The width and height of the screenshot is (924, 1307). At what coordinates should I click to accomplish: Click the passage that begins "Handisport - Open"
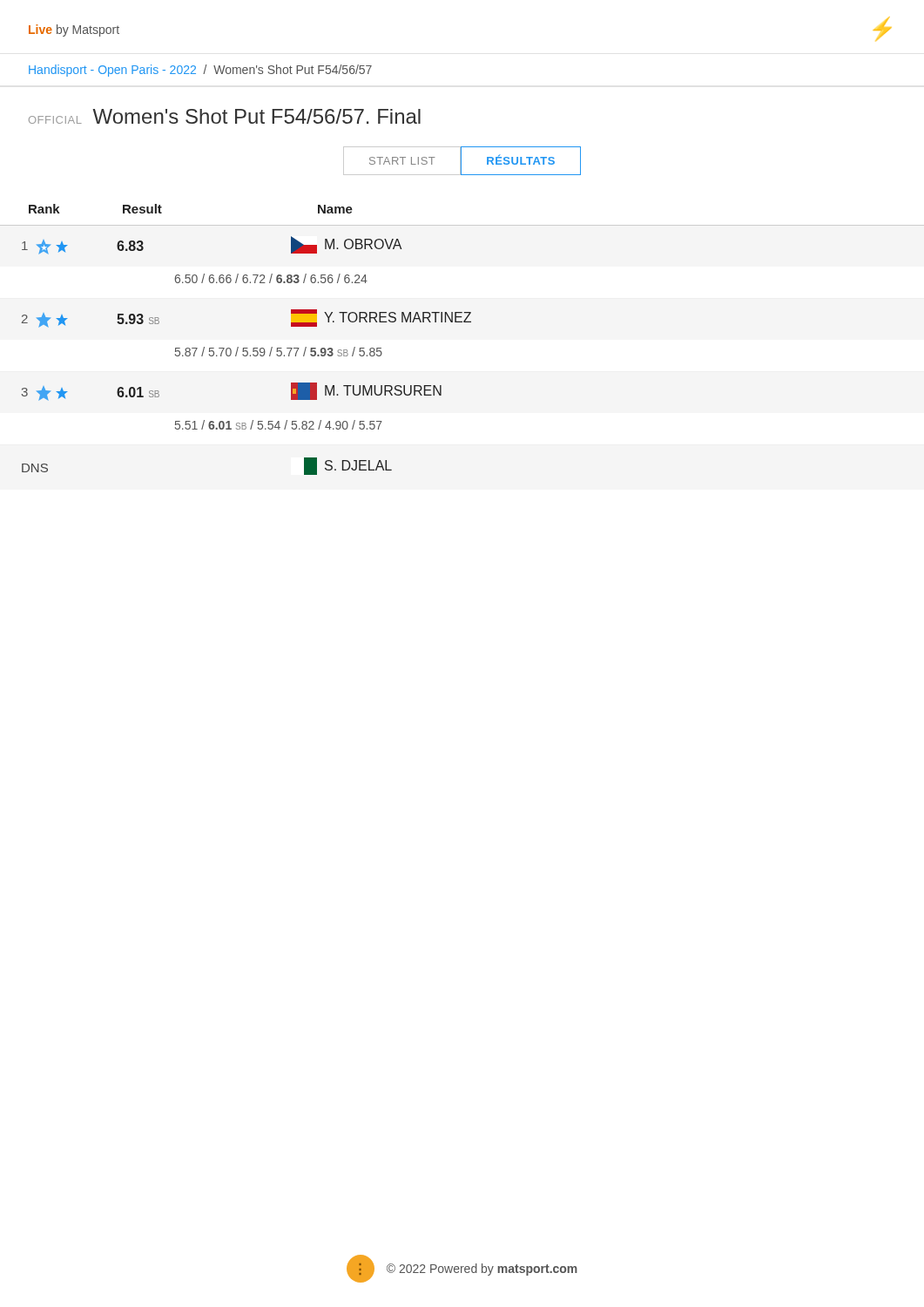[x=200, y=70]
